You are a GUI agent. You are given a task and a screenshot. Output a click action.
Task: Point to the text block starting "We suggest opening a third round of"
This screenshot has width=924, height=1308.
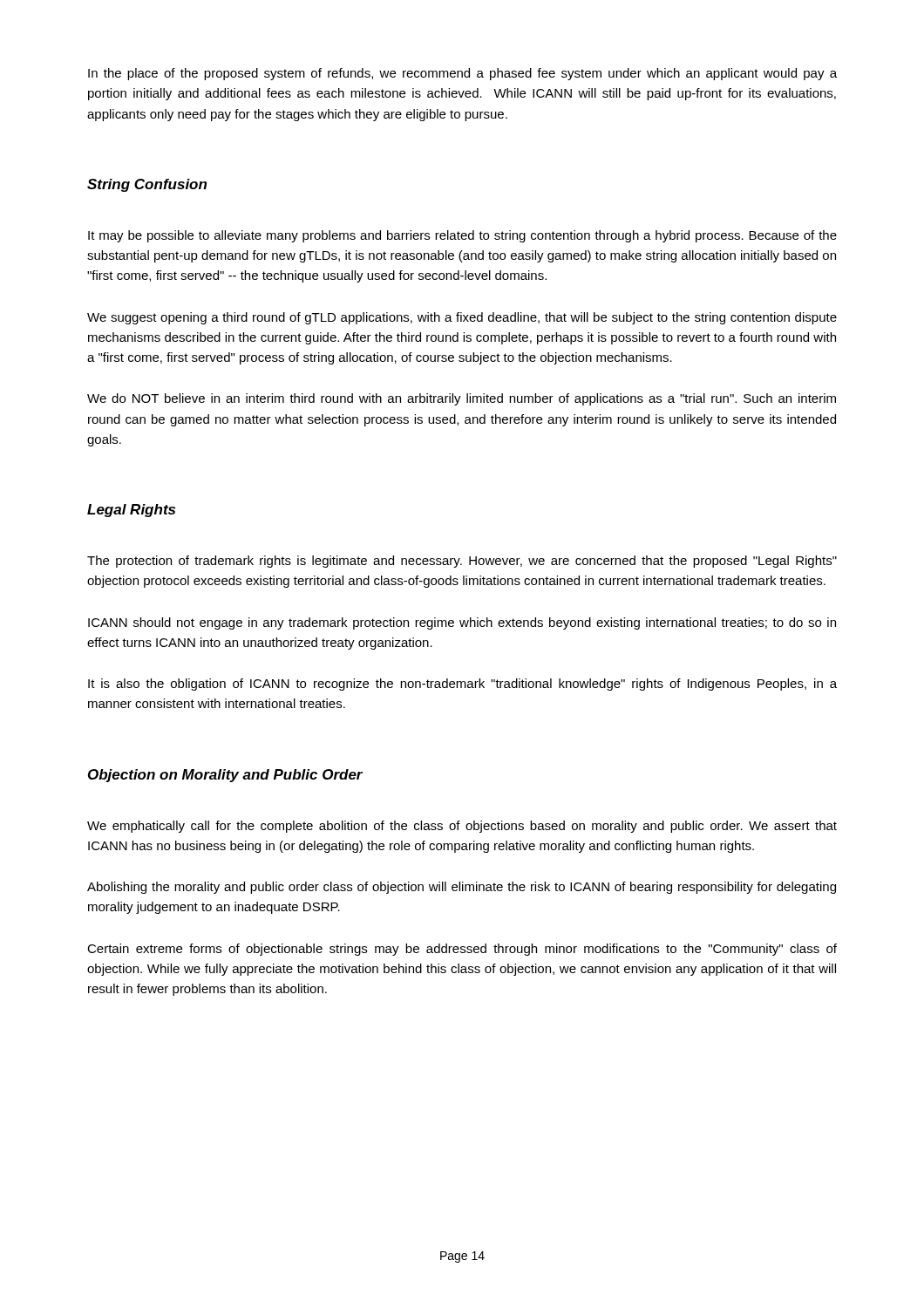[462, 337]
